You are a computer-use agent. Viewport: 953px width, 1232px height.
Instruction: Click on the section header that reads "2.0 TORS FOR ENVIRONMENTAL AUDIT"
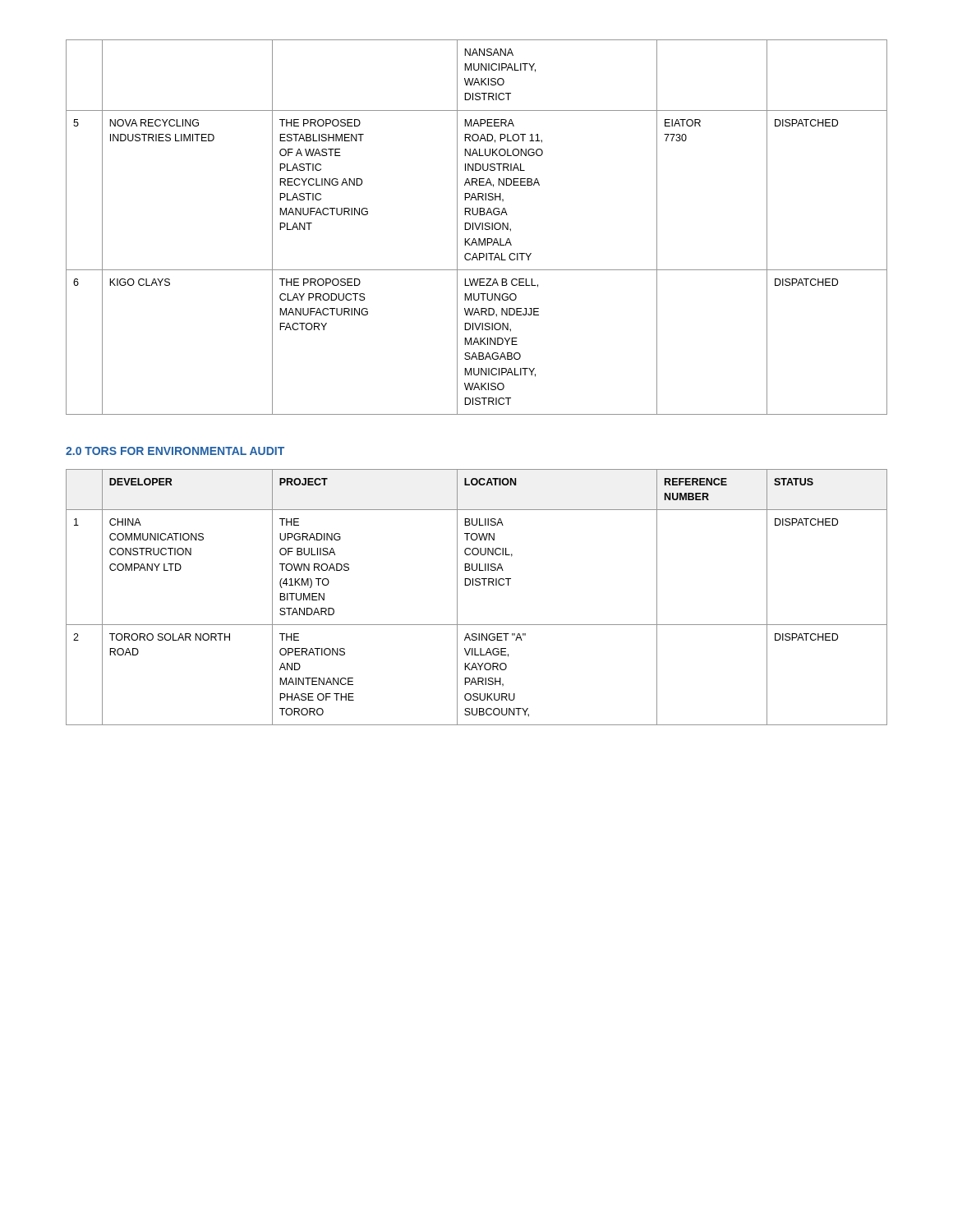tap(175, 451)
